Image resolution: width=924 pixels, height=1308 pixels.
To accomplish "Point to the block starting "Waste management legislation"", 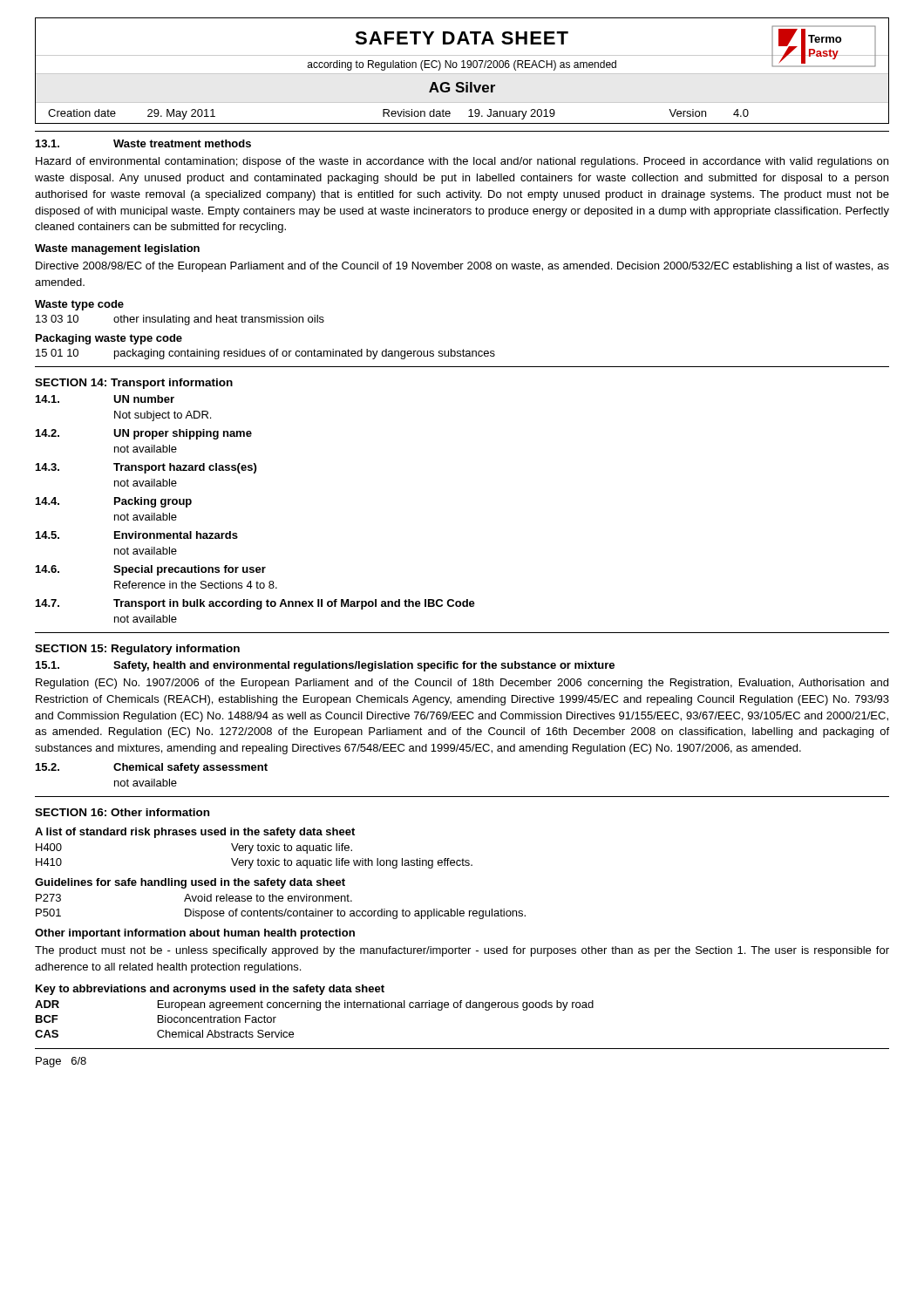I will point(117,248).
